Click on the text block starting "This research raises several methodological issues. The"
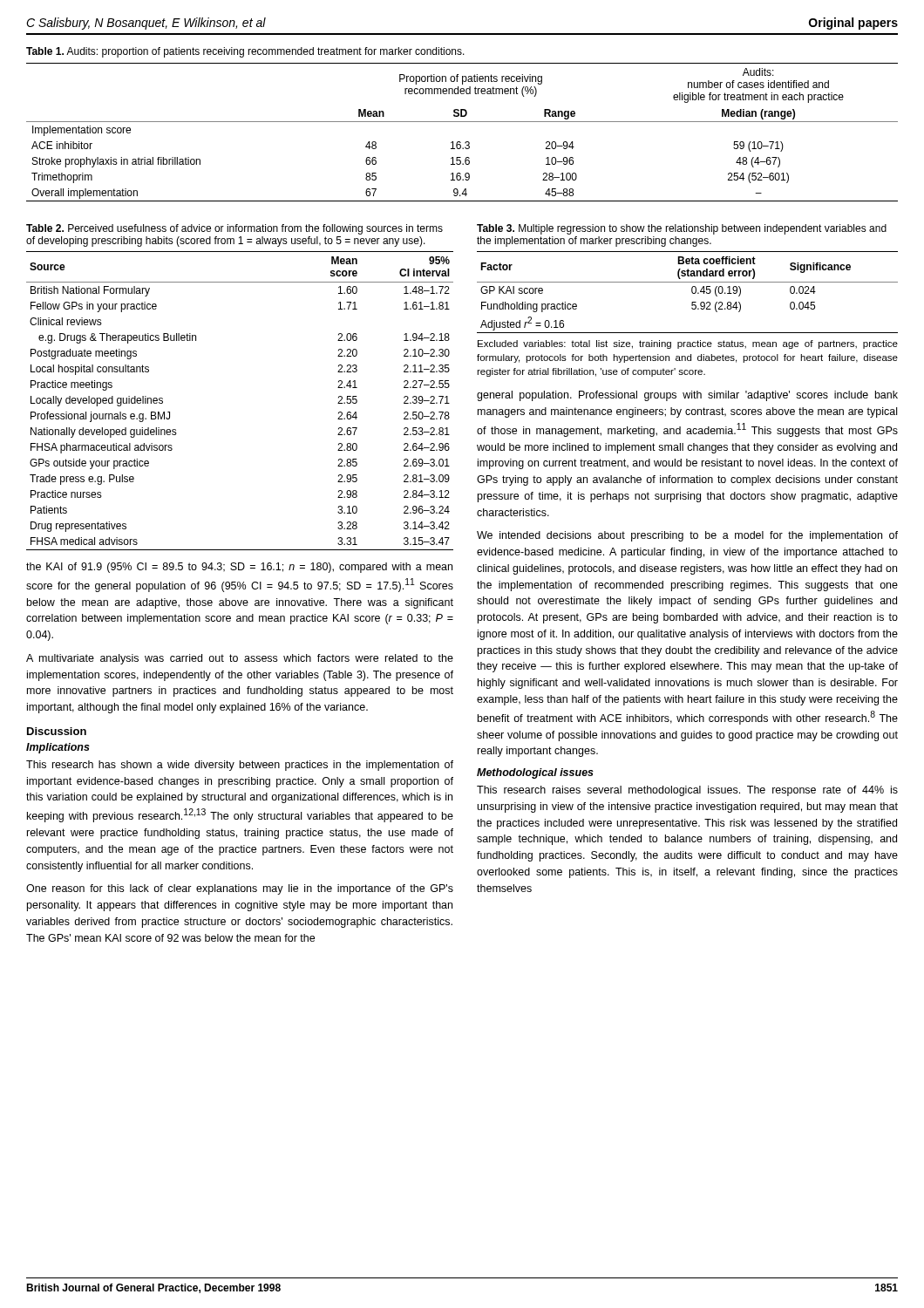This screenshot has width=924, height=1308. (687, 839)
